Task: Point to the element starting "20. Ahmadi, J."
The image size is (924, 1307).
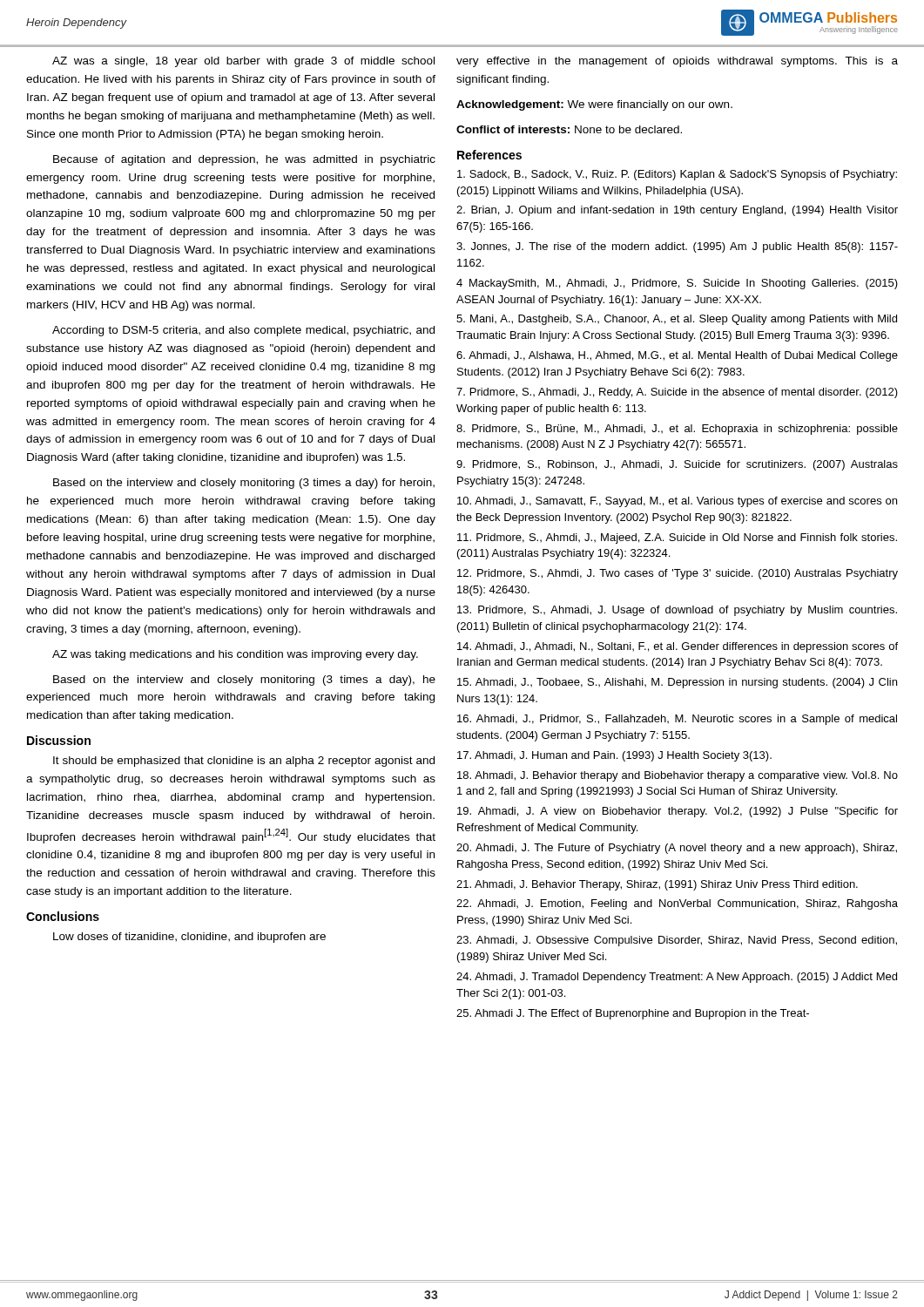Action: coord(677,855)
